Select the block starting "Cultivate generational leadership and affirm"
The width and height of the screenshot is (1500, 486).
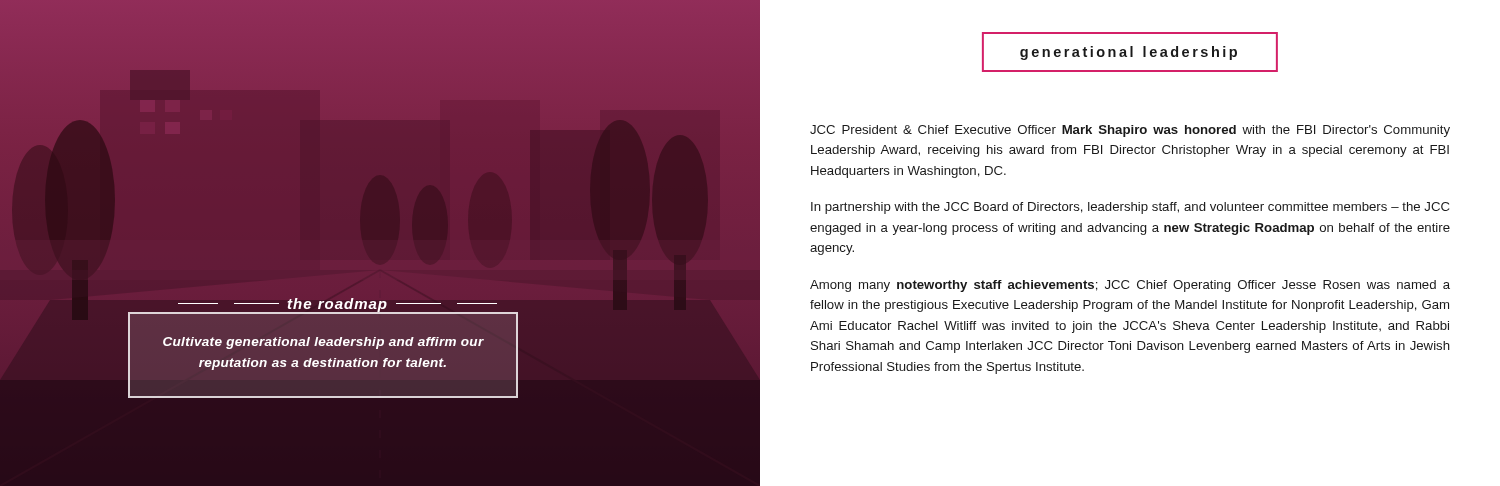click(323, 353)
